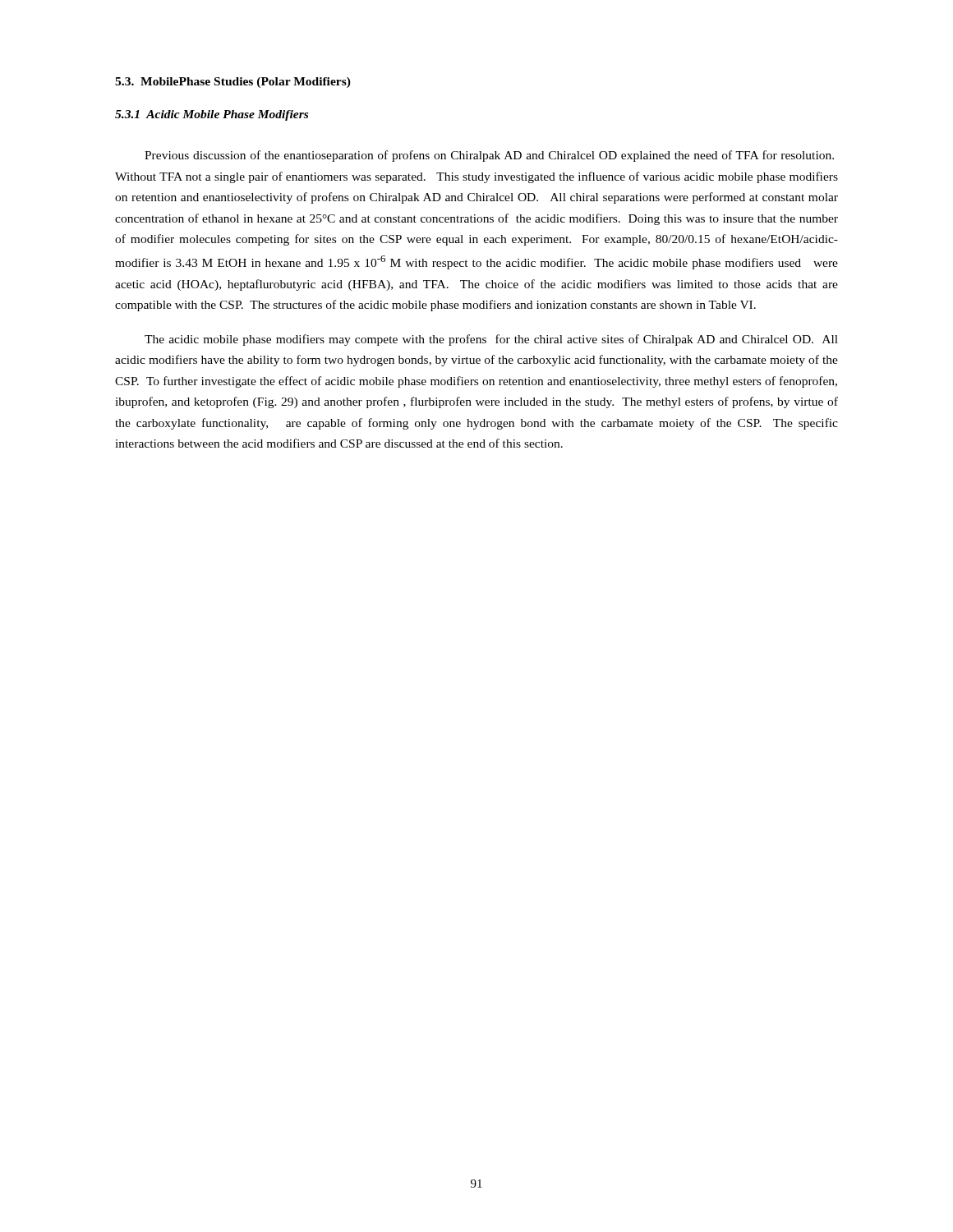
Task: Select the region starting "The acidic mobile phase modifiers may compete"
Action: pos(476,391)
